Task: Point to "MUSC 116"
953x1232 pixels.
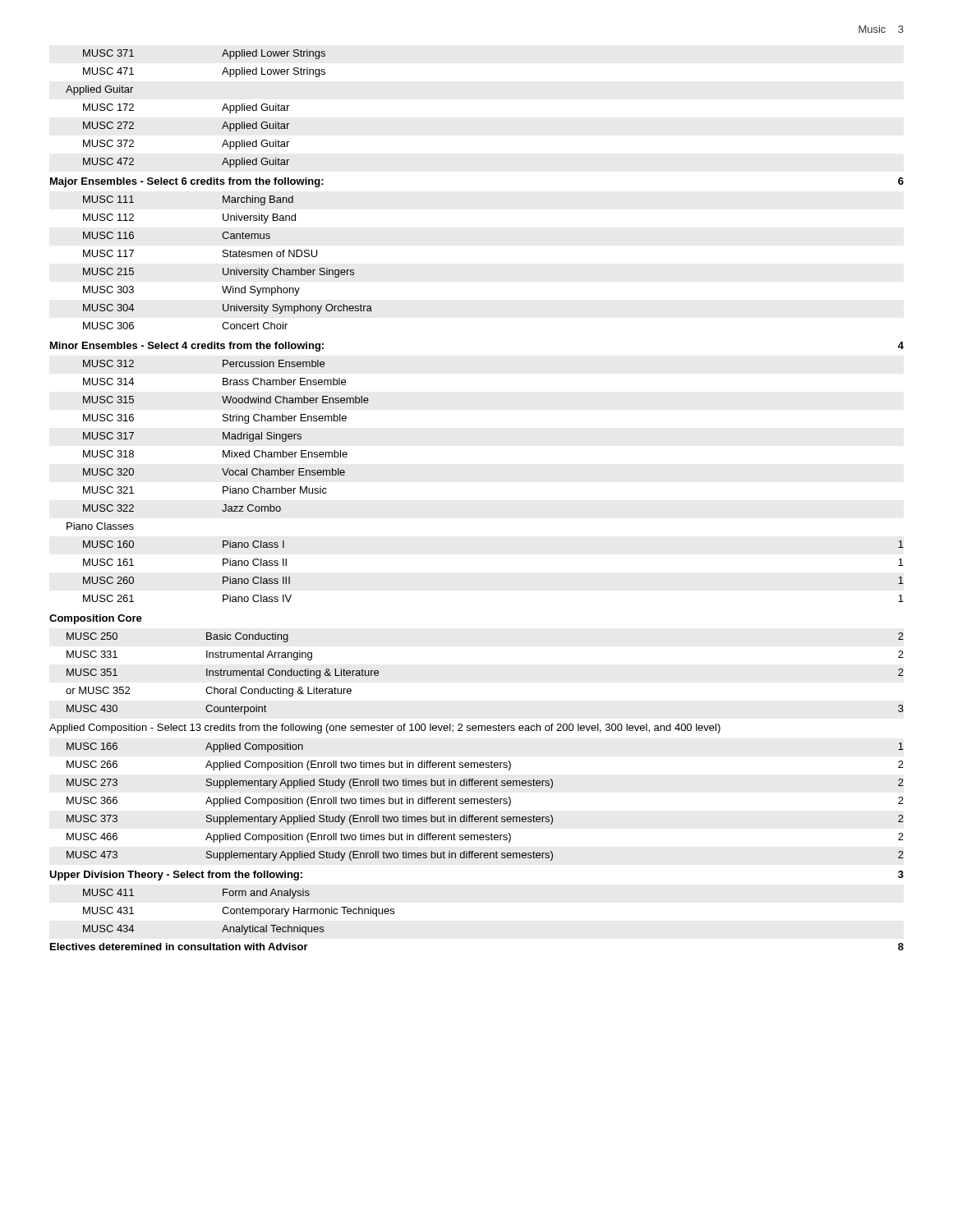Action: click(x=108, y=235)
